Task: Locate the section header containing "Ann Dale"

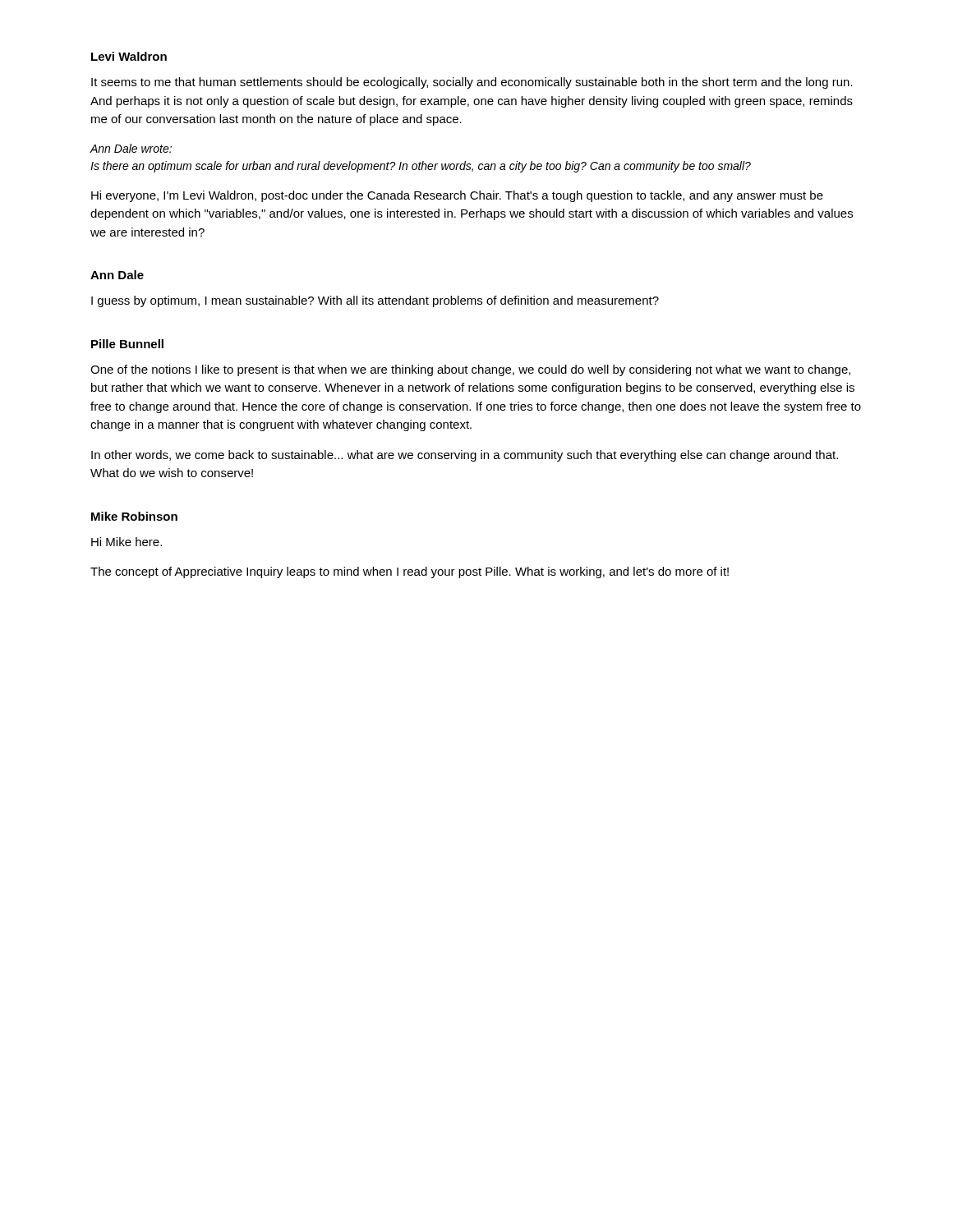Action: click(x=117, y=275)
